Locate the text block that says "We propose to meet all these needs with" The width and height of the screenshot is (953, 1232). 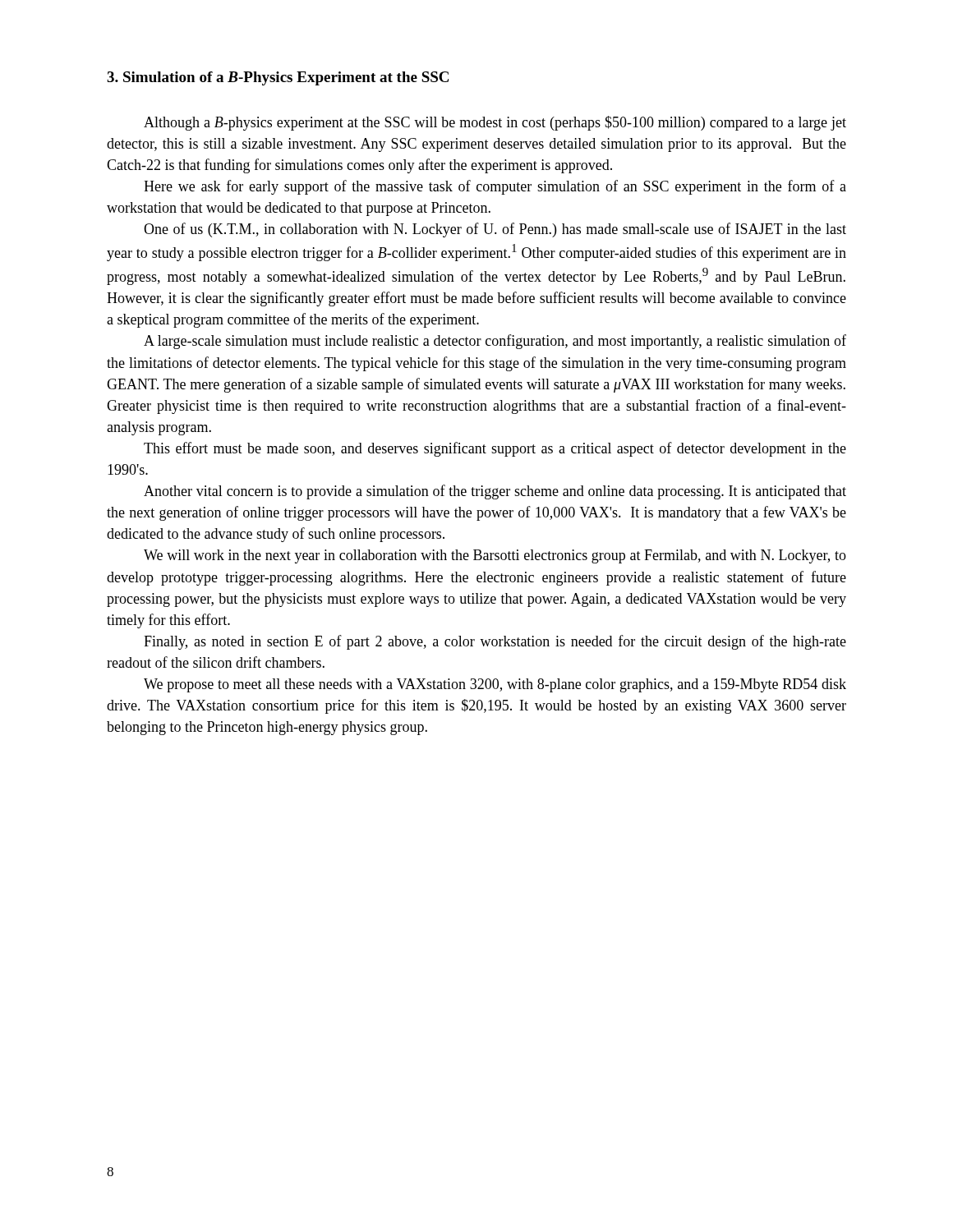coord(476,706)
